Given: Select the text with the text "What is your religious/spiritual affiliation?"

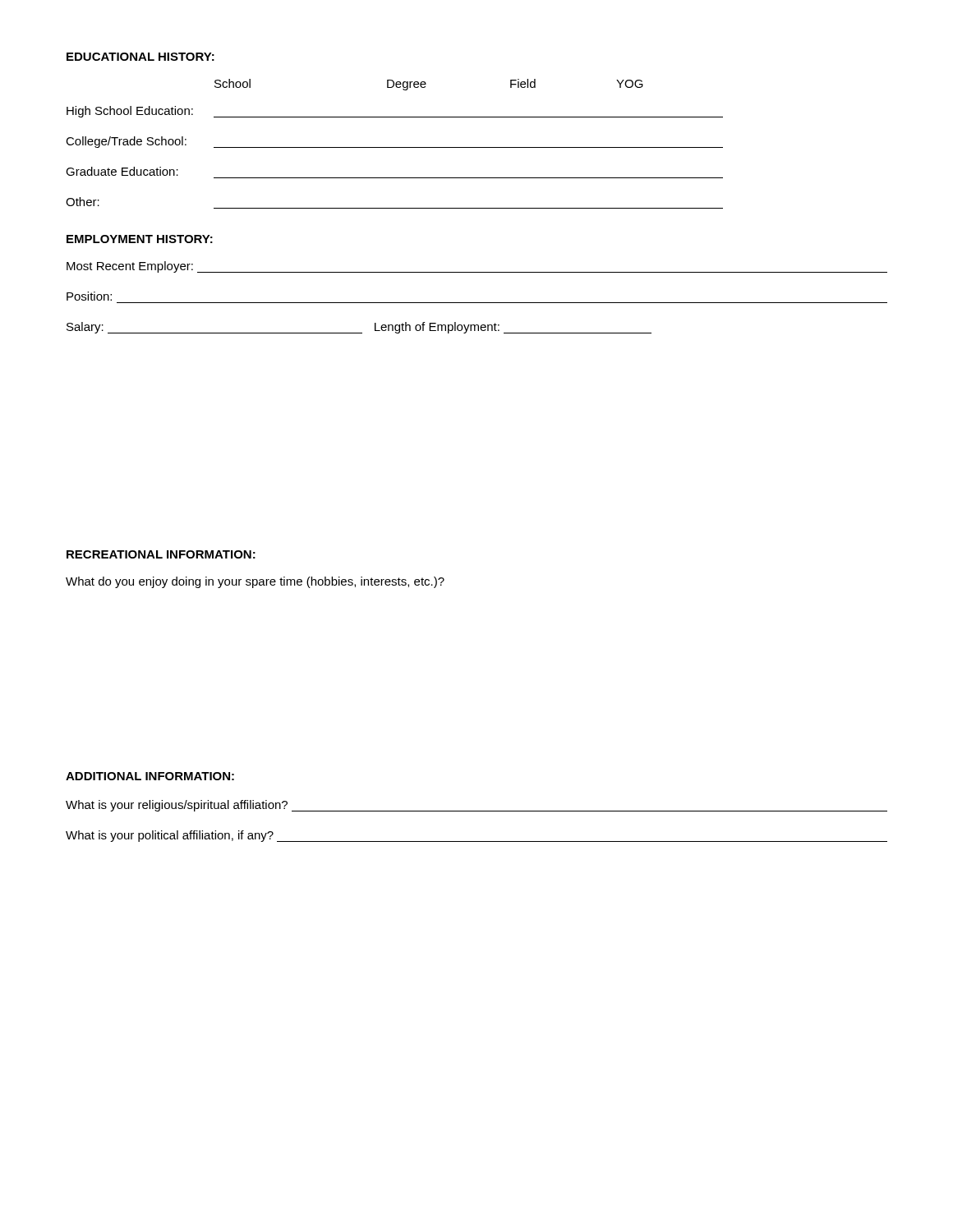Looking at the screenshot, I should click(x=476, y=804).
